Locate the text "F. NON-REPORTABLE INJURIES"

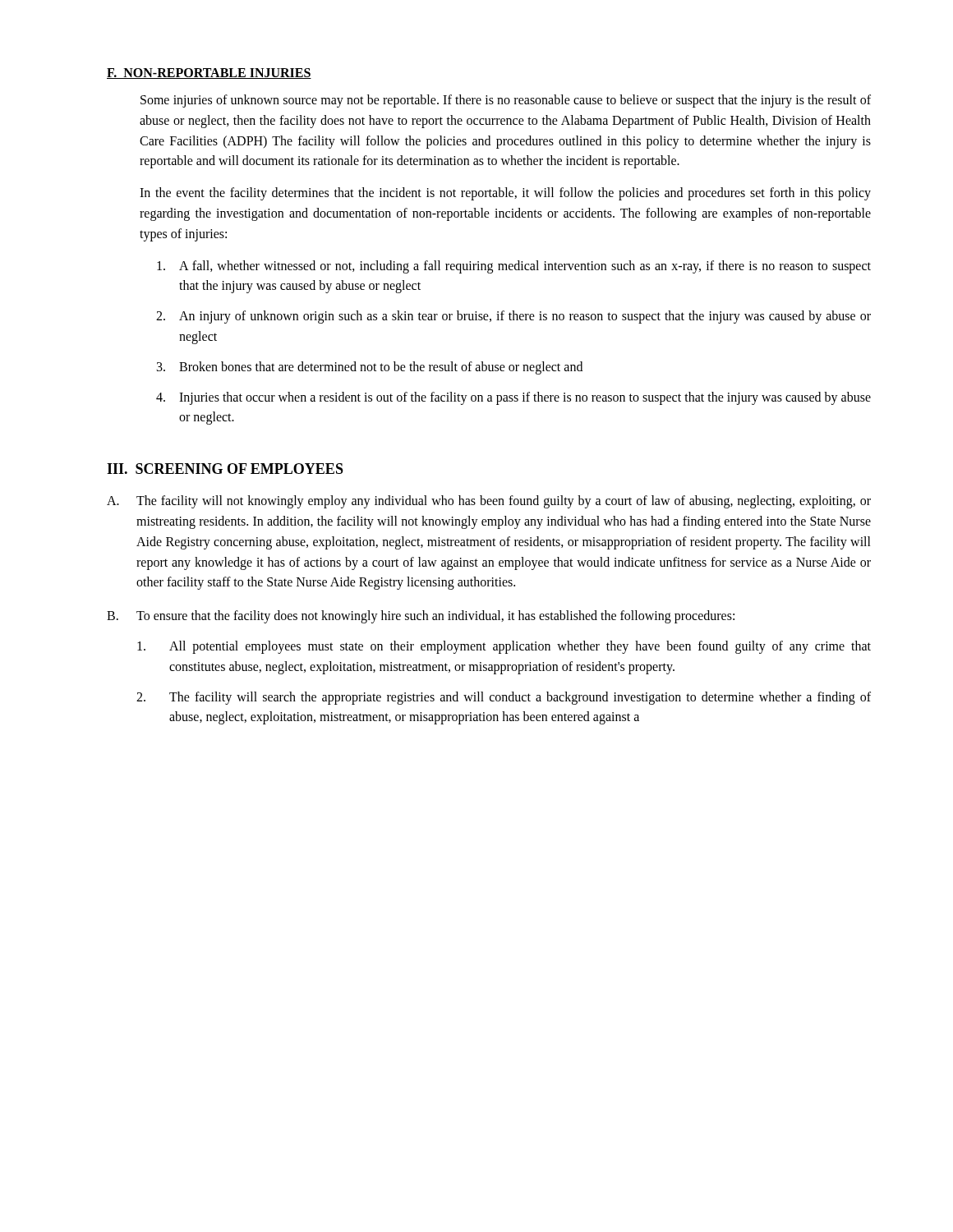(209, 73)
